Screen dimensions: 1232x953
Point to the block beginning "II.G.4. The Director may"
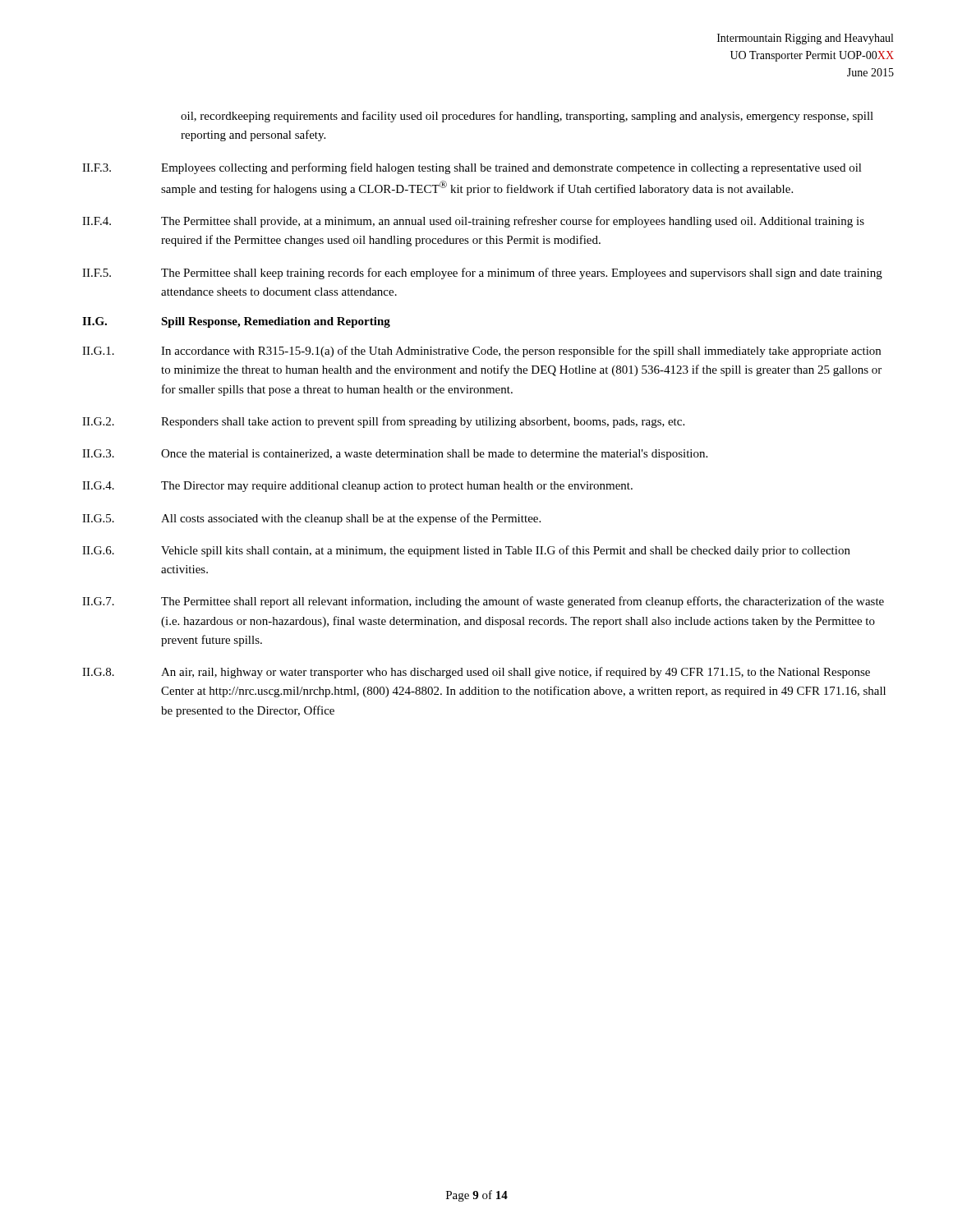pyautogui.click(x=485, y=486)
